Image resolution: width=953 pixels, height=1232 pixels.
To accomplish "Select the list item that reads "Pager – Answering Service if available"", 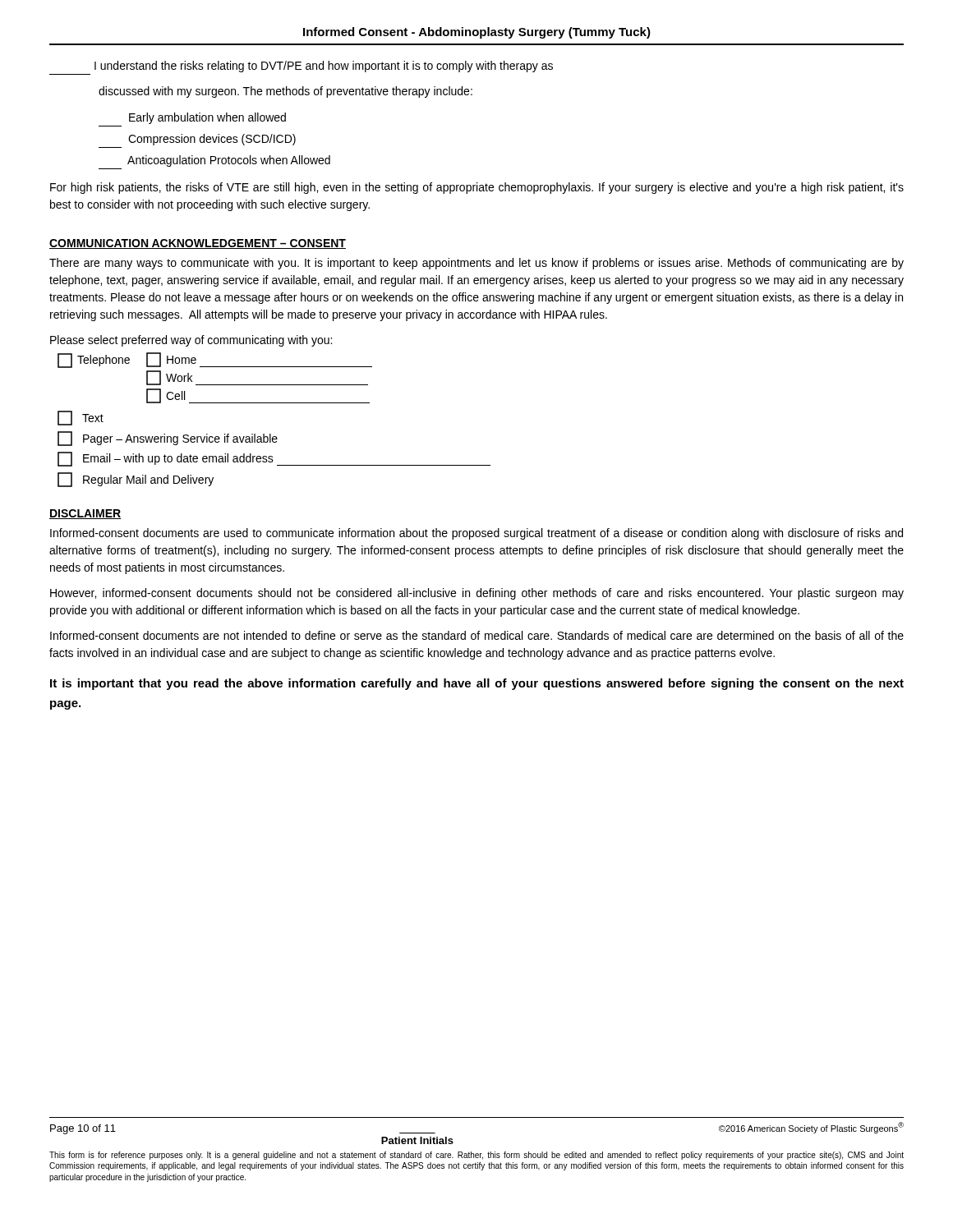I will [168, 439].
